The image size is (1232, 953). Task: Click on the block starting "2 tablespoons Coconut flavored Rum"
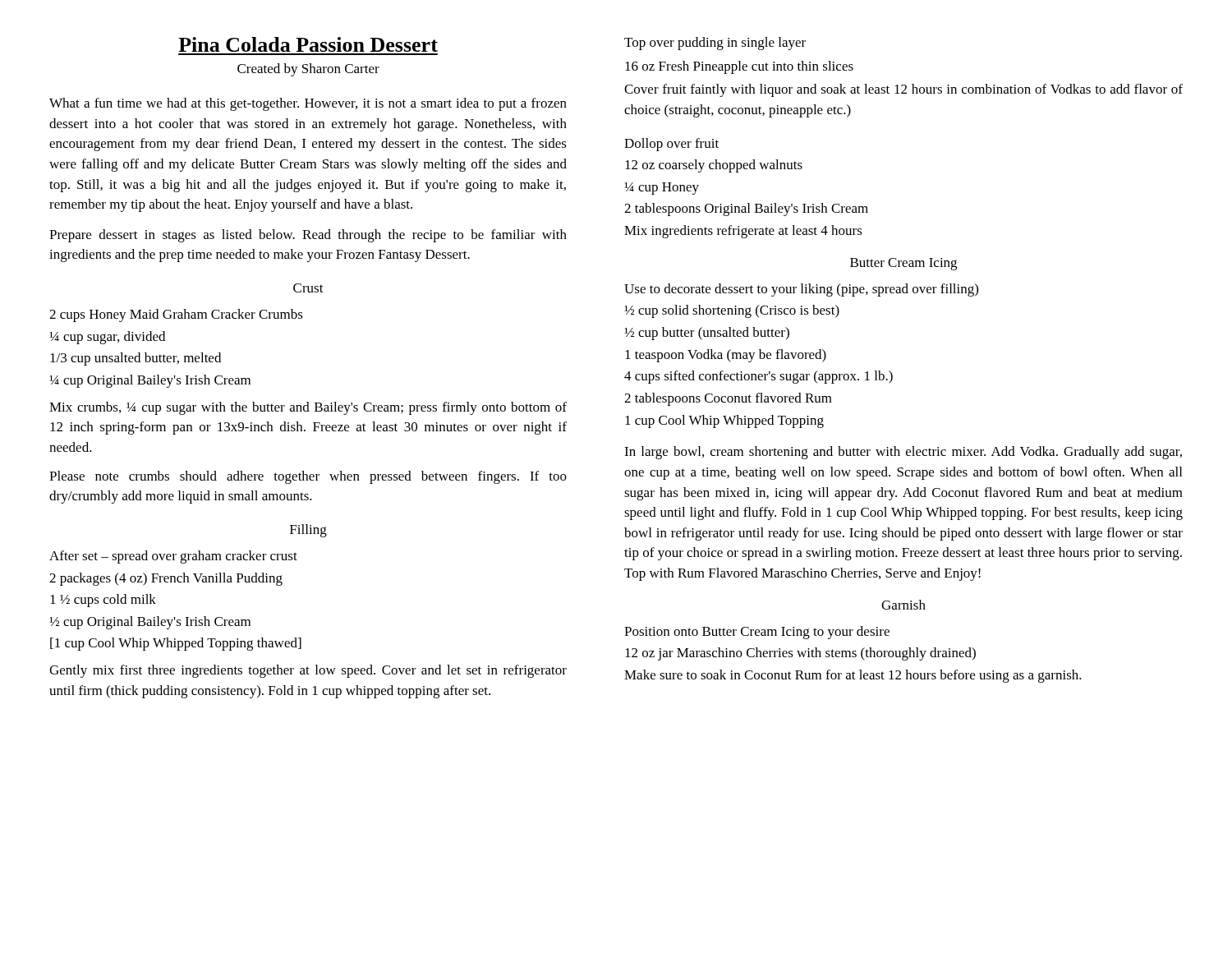tap(728, 398)
